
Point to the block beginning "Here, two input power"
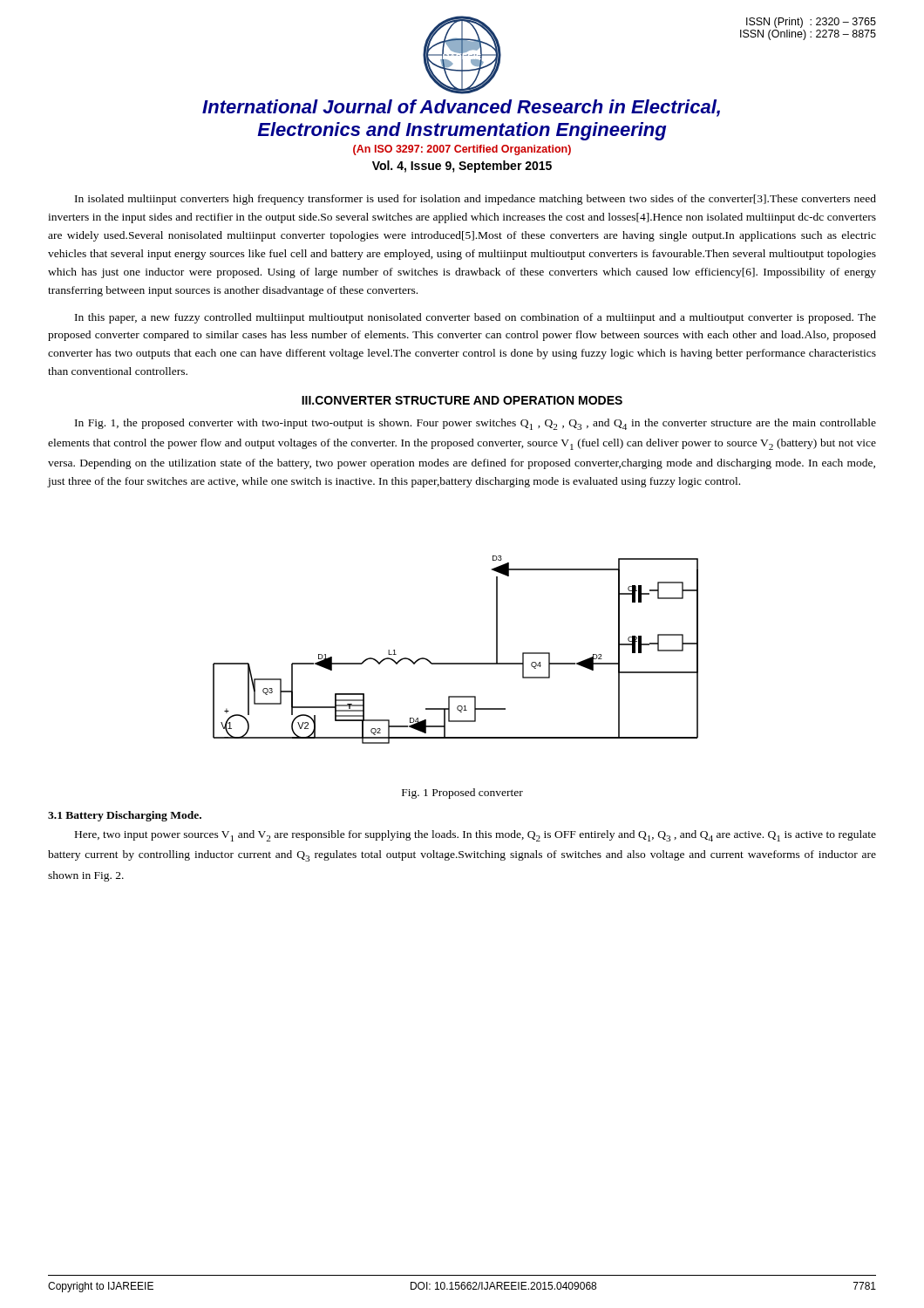[x=462, y=855]
